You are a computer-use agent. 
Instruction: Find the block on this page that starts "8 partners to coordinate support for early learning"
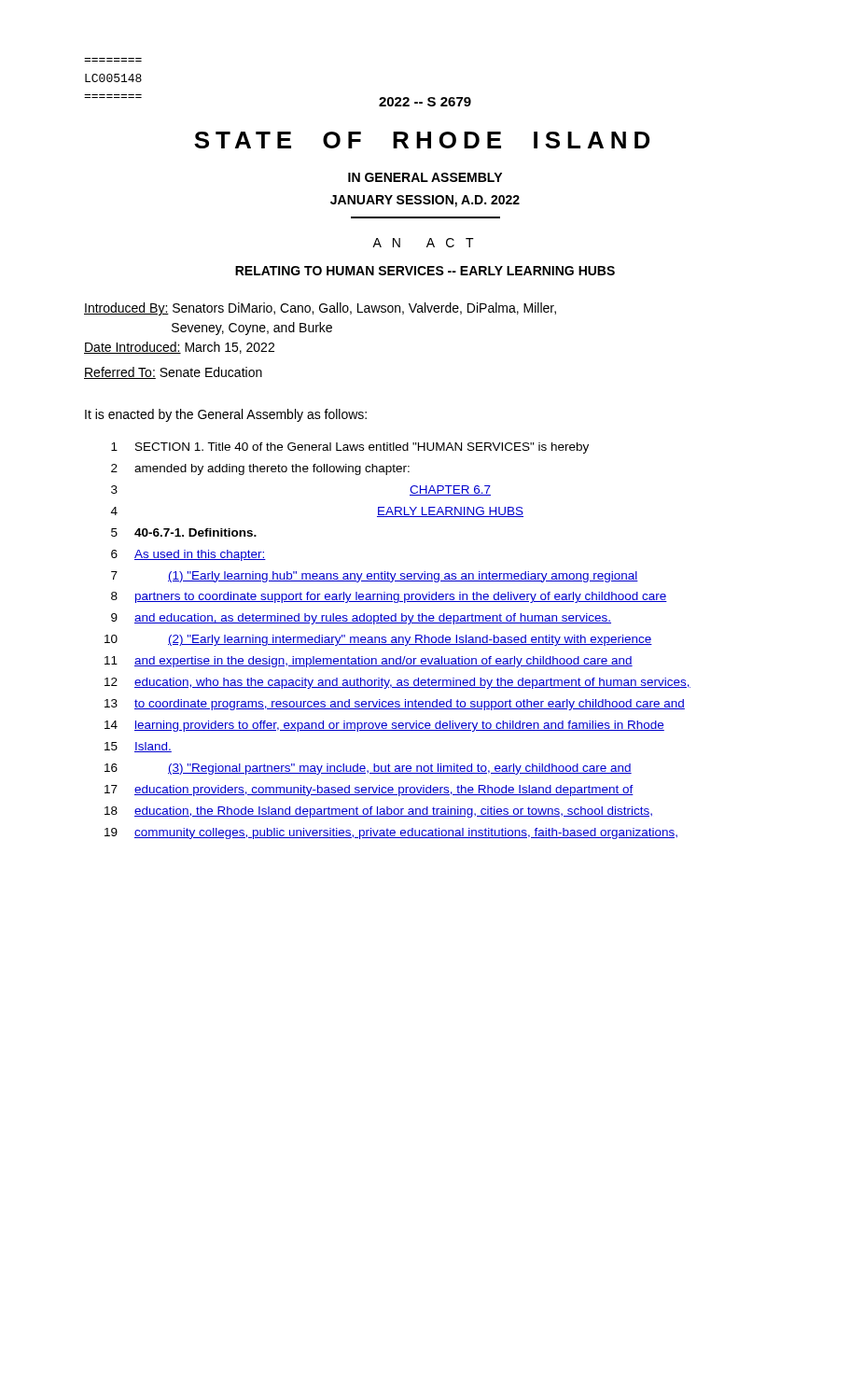pyautogui.click(x=425, y=597)
